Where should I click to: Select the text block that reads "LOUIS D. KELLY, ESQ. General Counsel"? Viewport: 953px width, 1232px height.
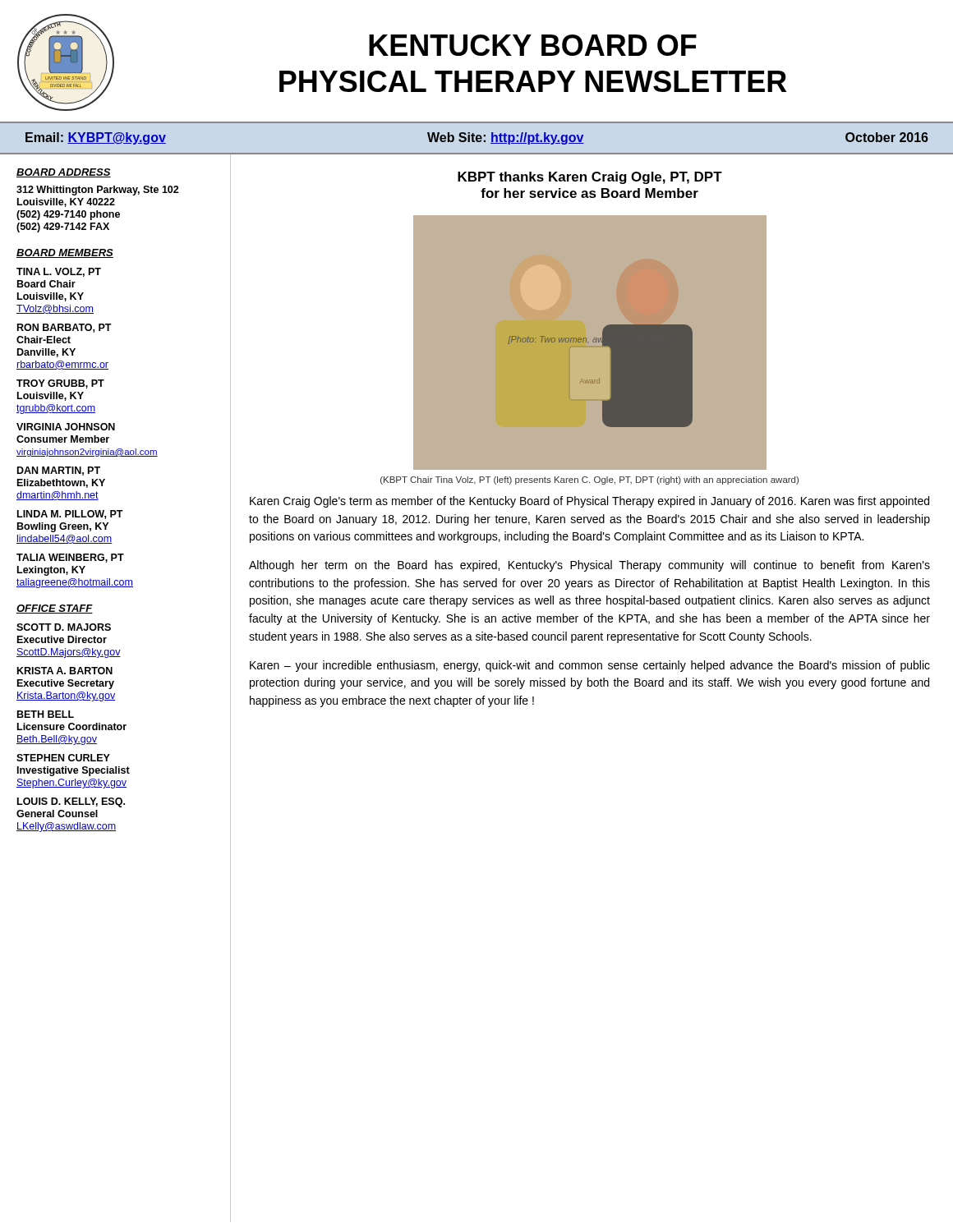[x=118, y=814]
